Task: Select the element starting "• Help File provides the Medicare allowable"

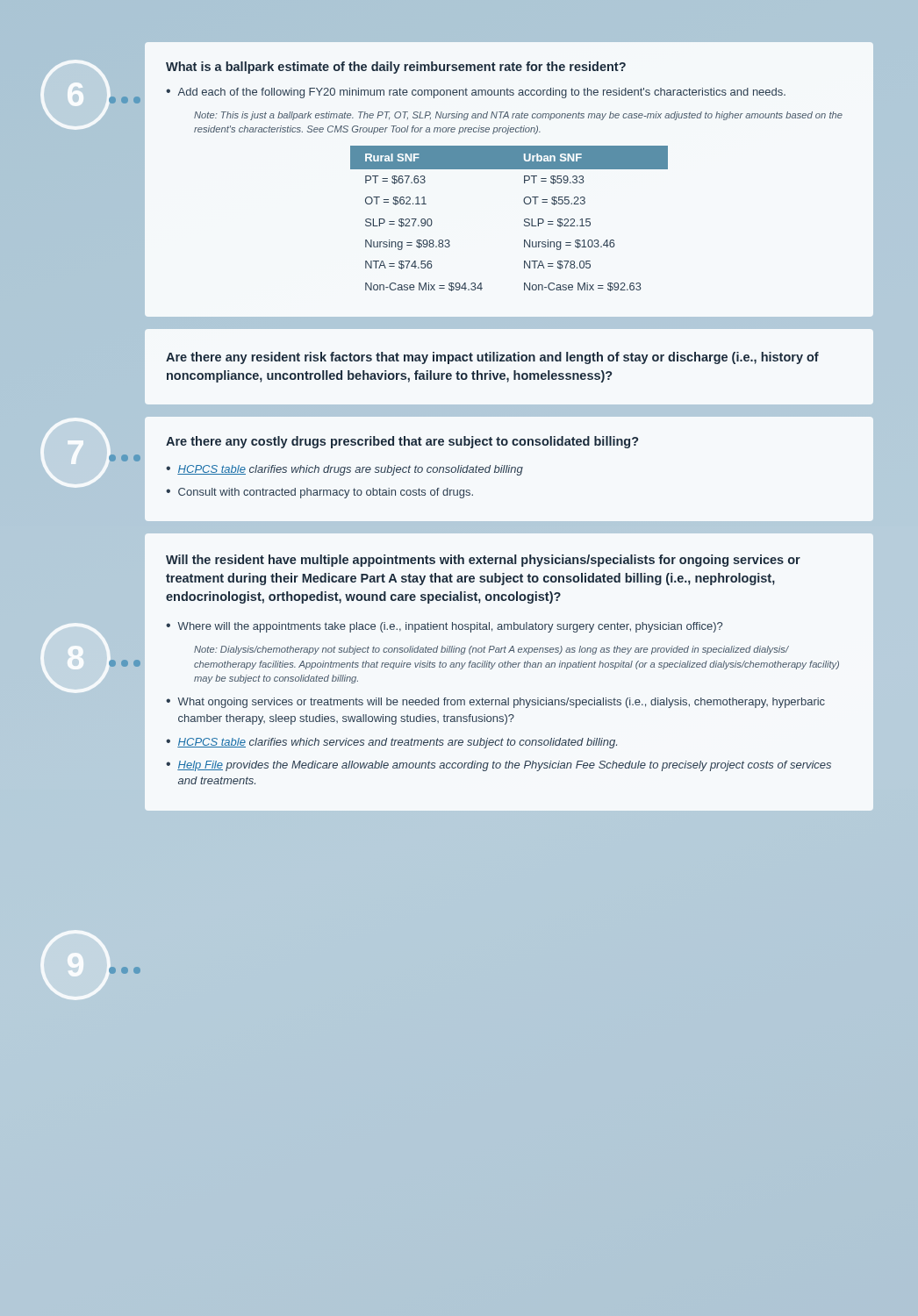Action: 509,773
